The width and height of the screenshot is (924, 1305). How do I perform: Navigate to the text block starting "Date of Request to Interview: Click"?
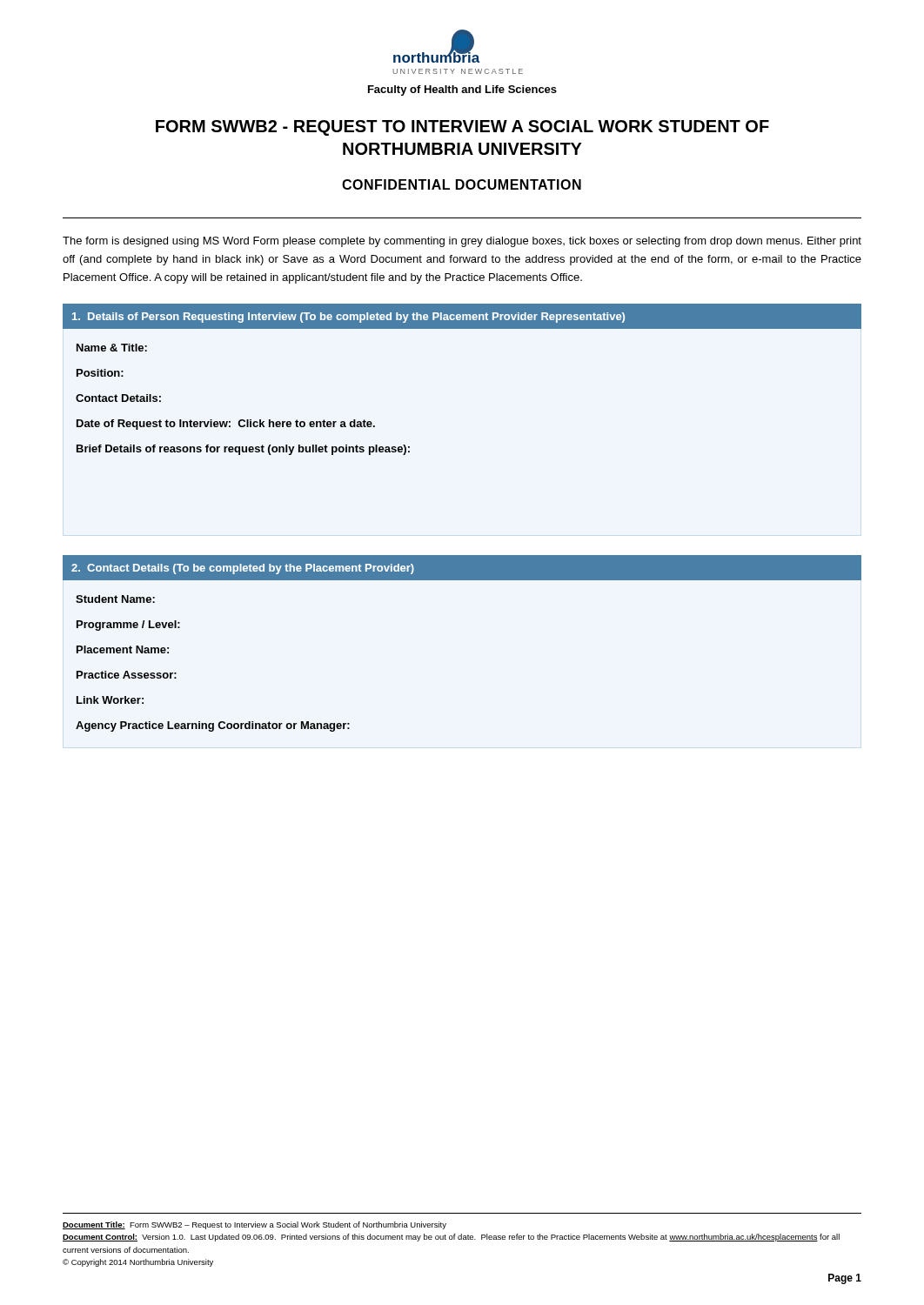click(x=226, y=424)
